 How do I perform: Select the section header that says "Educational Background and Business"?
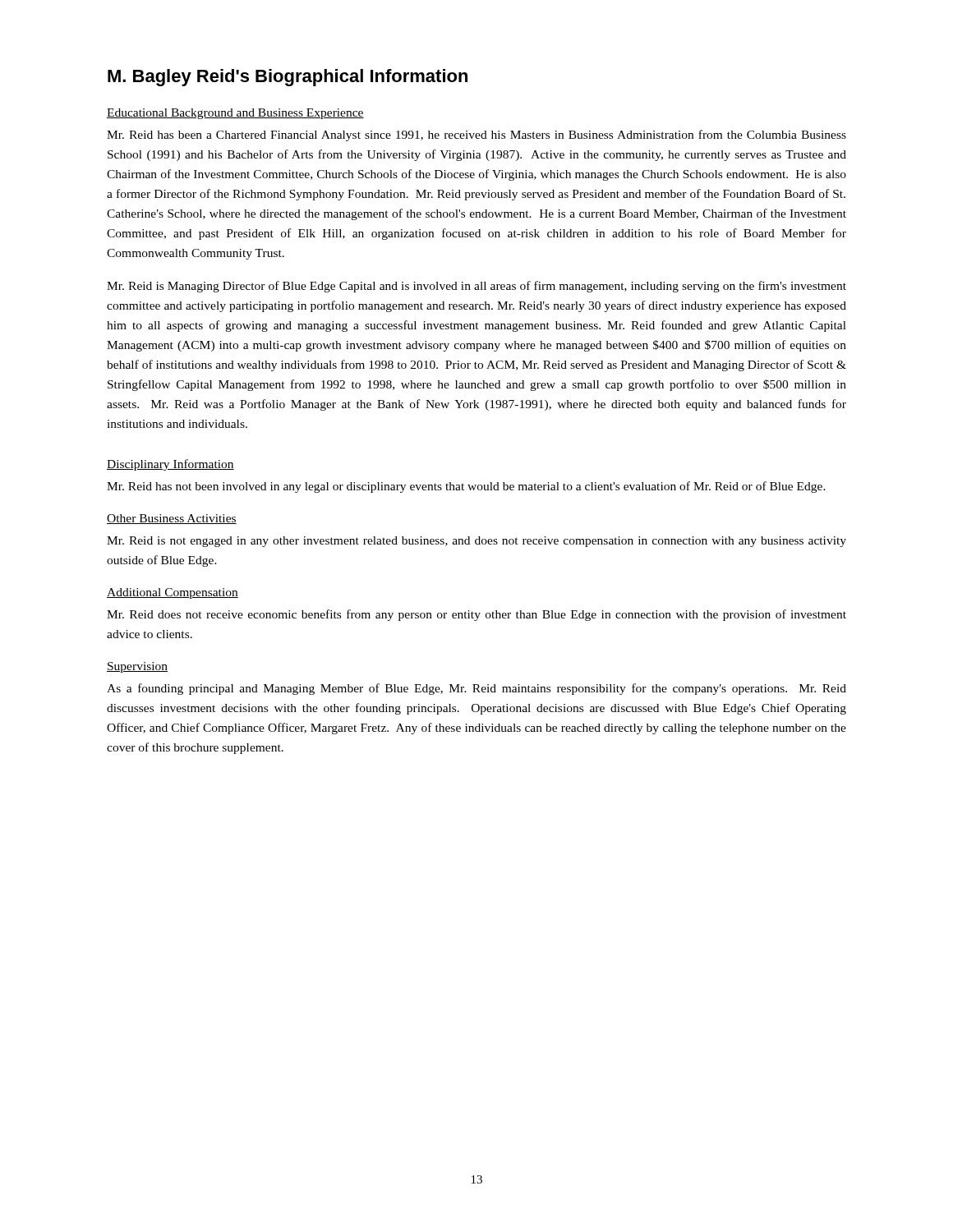[x=235, y=112]
